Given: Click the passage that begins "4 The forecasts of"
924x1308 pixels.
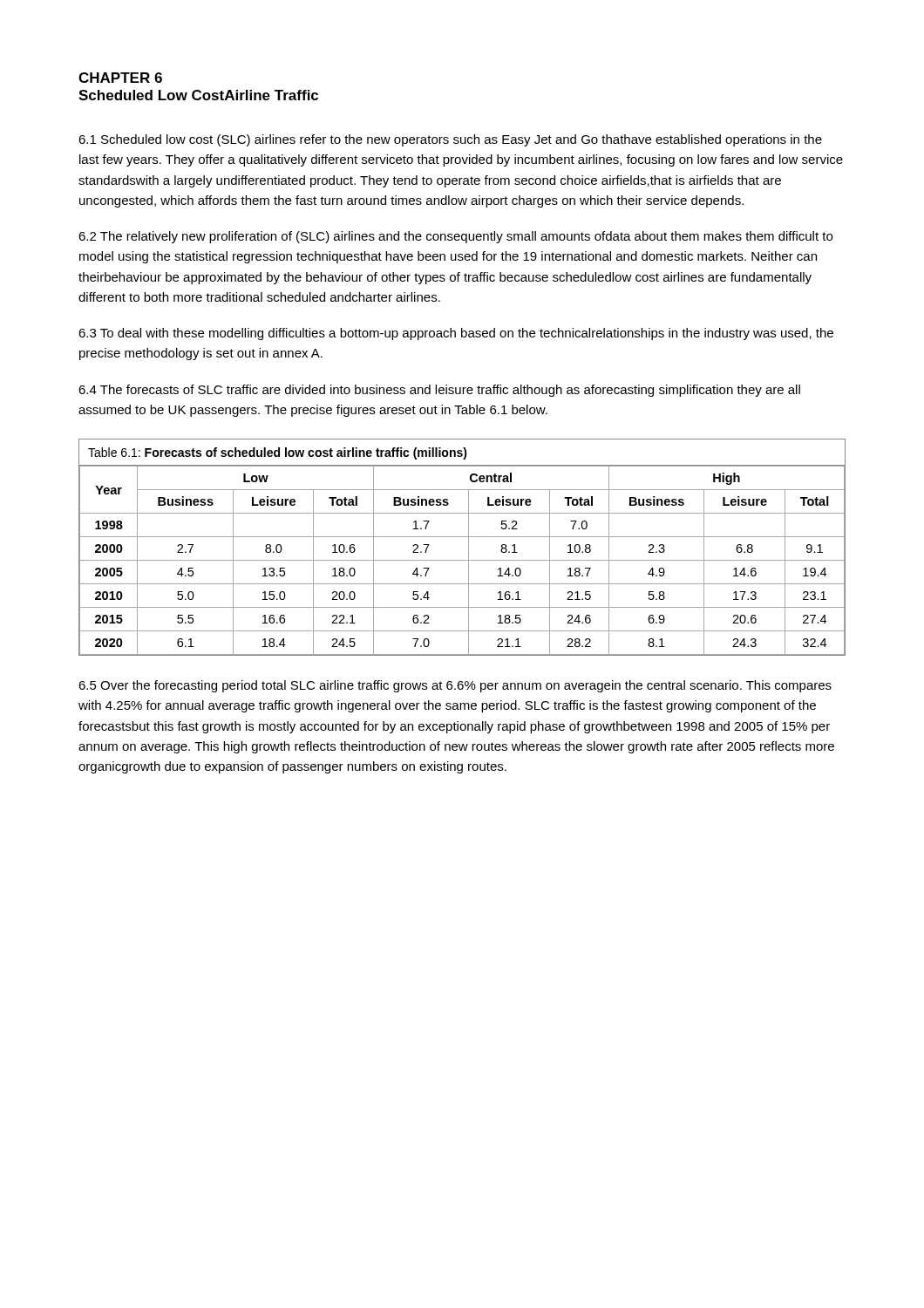Looking at the screenshot, I should click(440, 399).
